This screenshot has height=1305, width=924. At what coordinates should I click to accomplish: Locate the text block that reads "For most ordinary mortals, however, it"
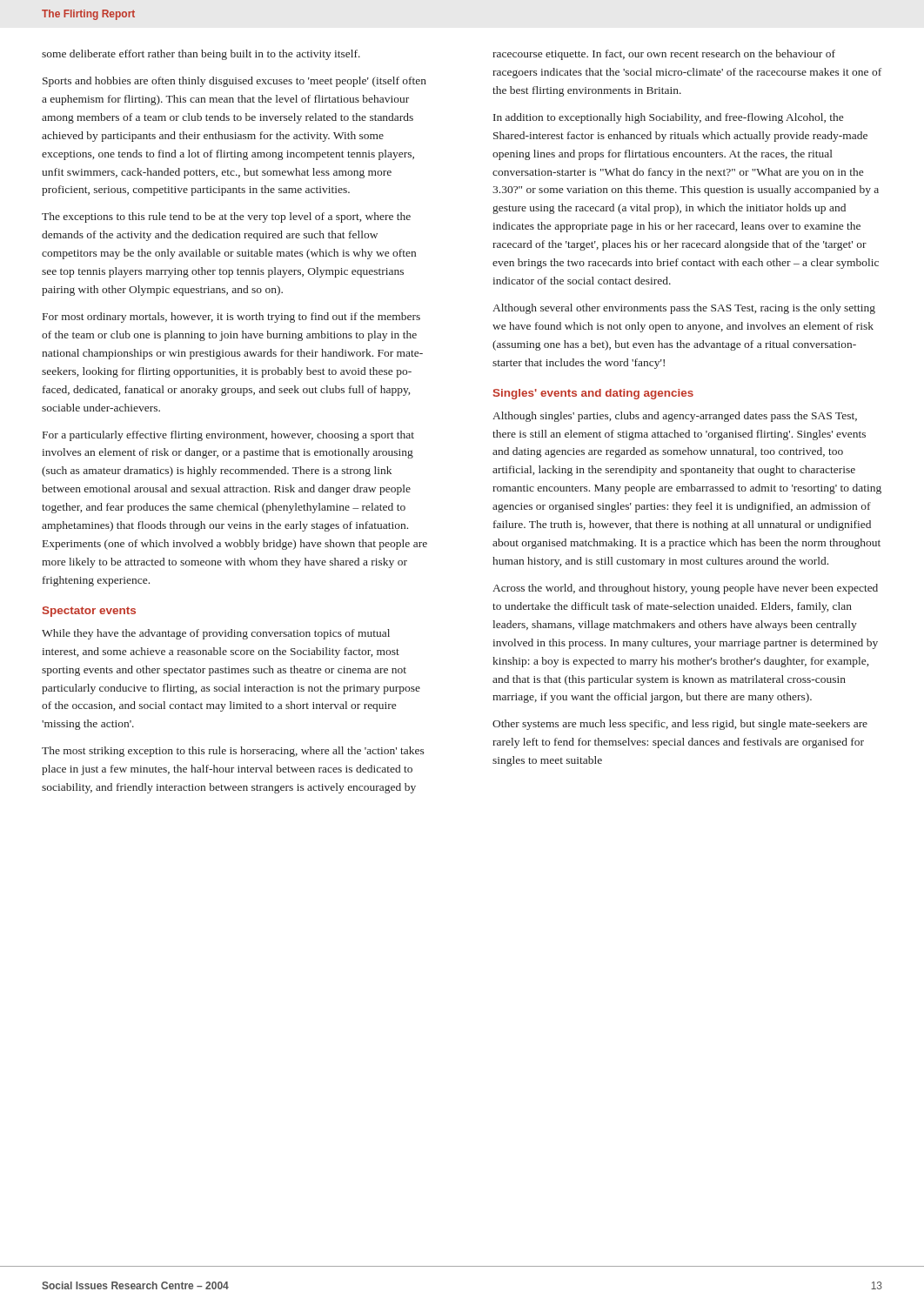tap(232, 362)
